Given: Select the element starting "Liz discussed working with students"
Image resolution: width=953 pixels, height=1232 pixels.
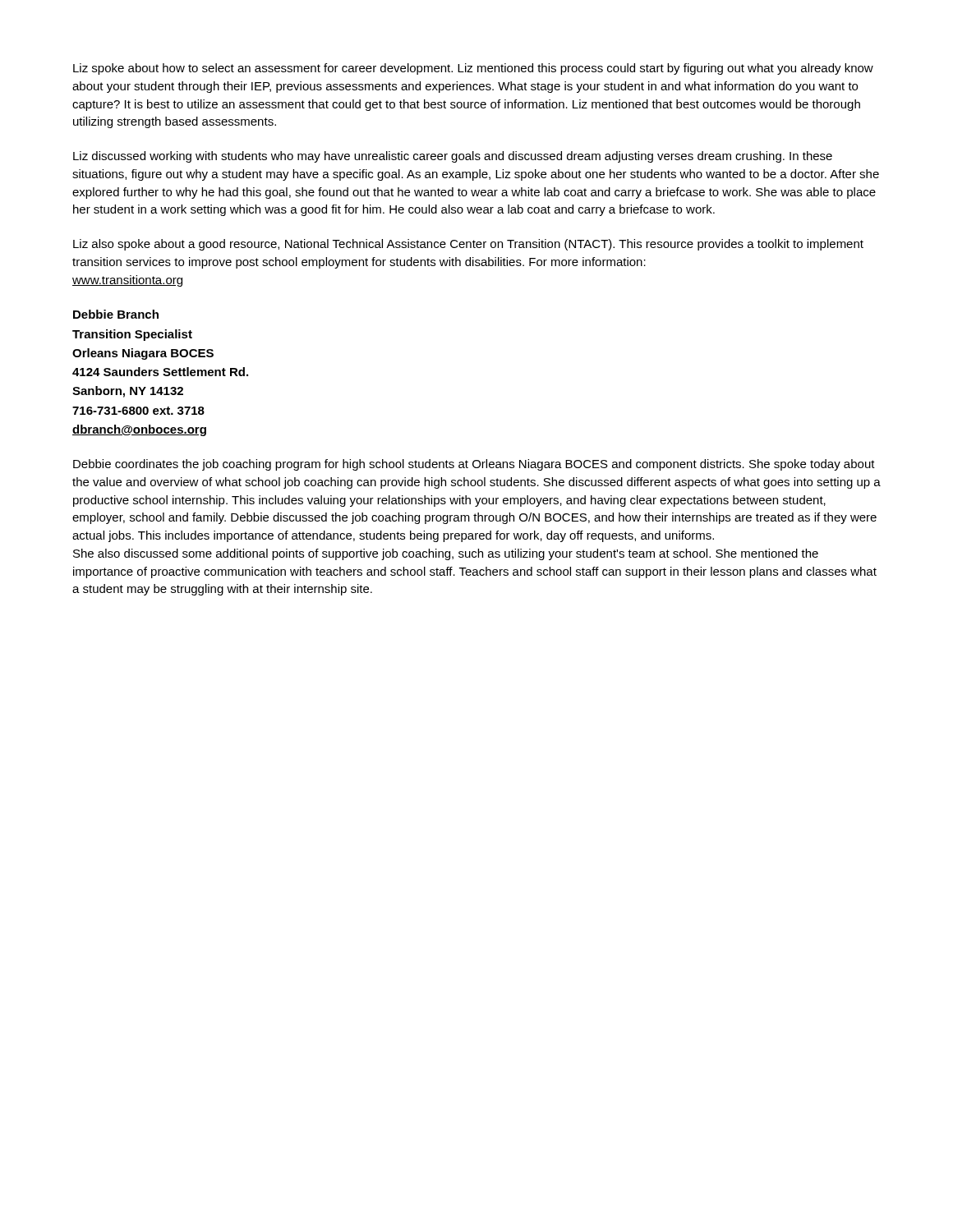Looking at the screenshot, I should point(476,182).
